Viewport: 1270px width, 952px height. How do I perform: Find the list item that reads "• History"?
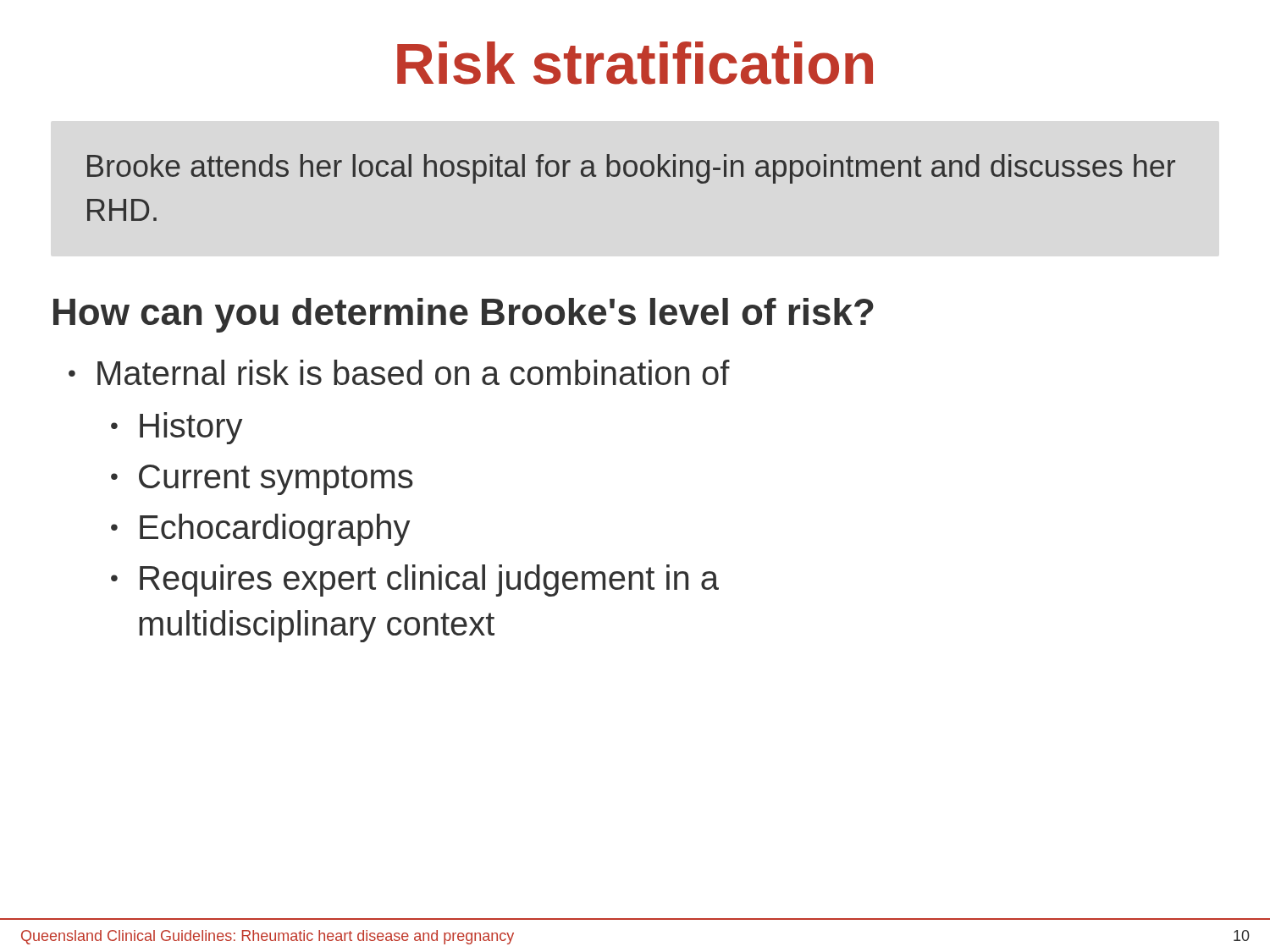tap(176, 426)
